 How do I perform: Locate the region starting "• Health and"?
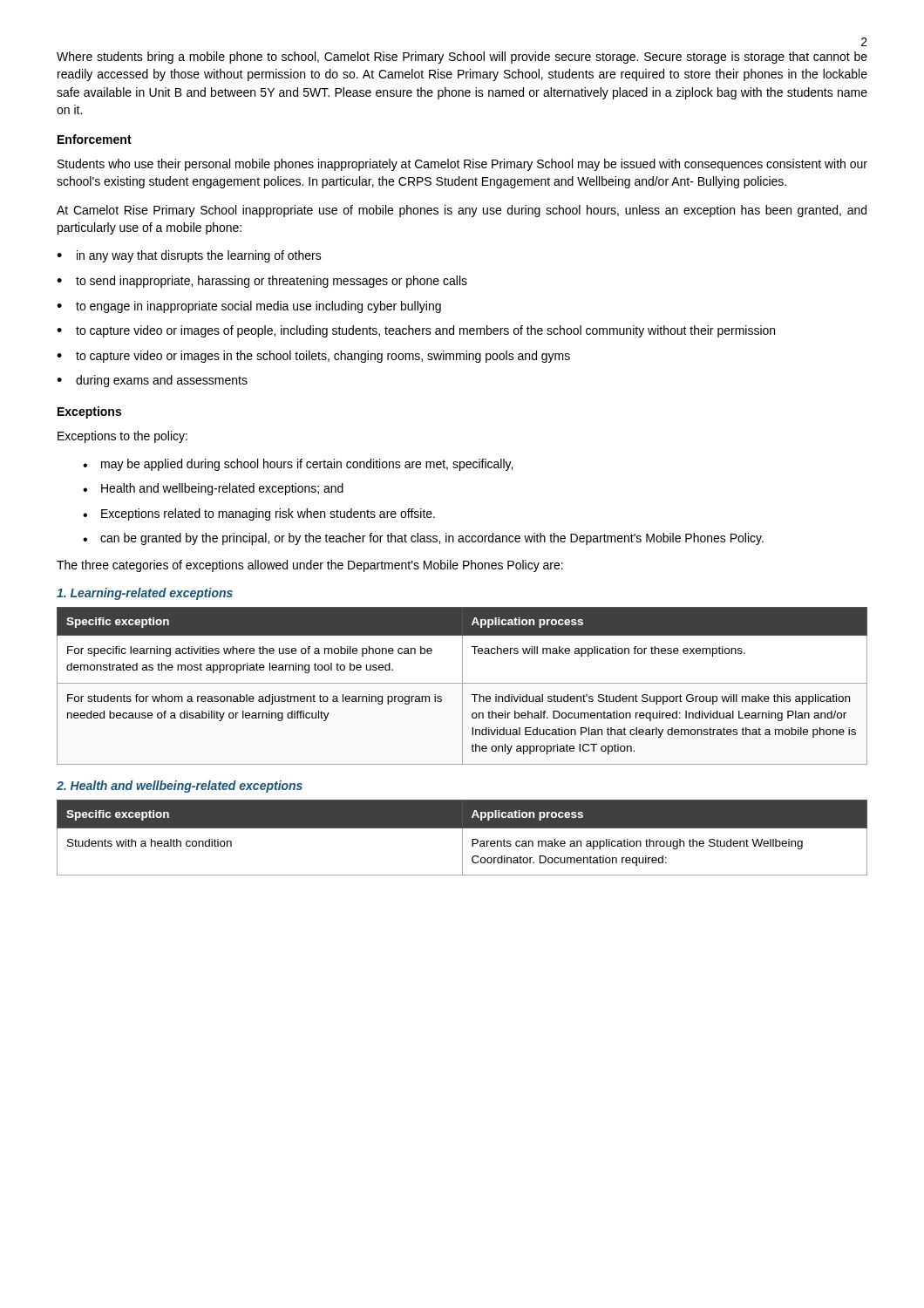tap(213, 489)
